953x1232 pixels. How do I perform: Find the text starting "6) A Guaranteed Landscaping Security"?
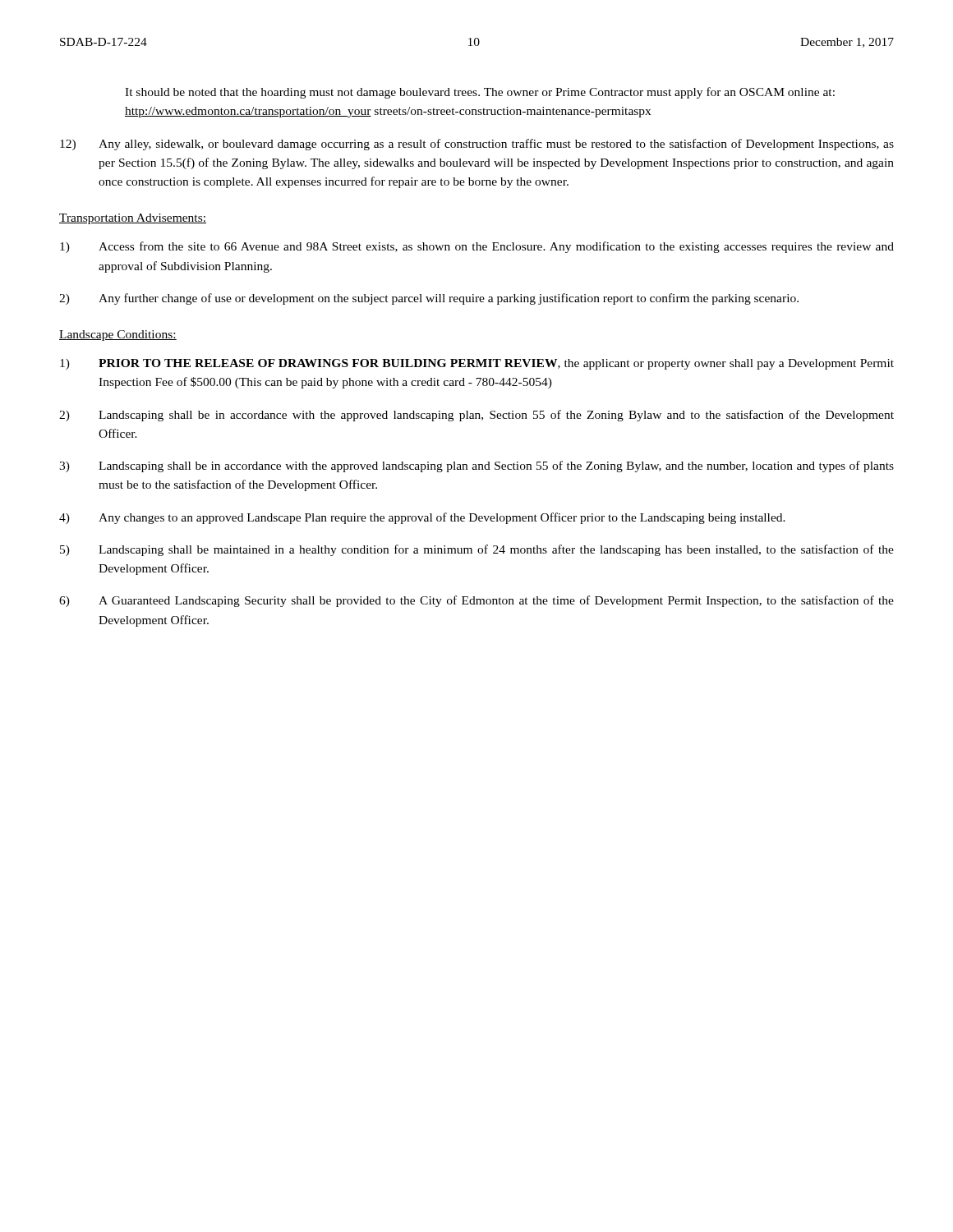pyautogui.click(x=476, y=610)
